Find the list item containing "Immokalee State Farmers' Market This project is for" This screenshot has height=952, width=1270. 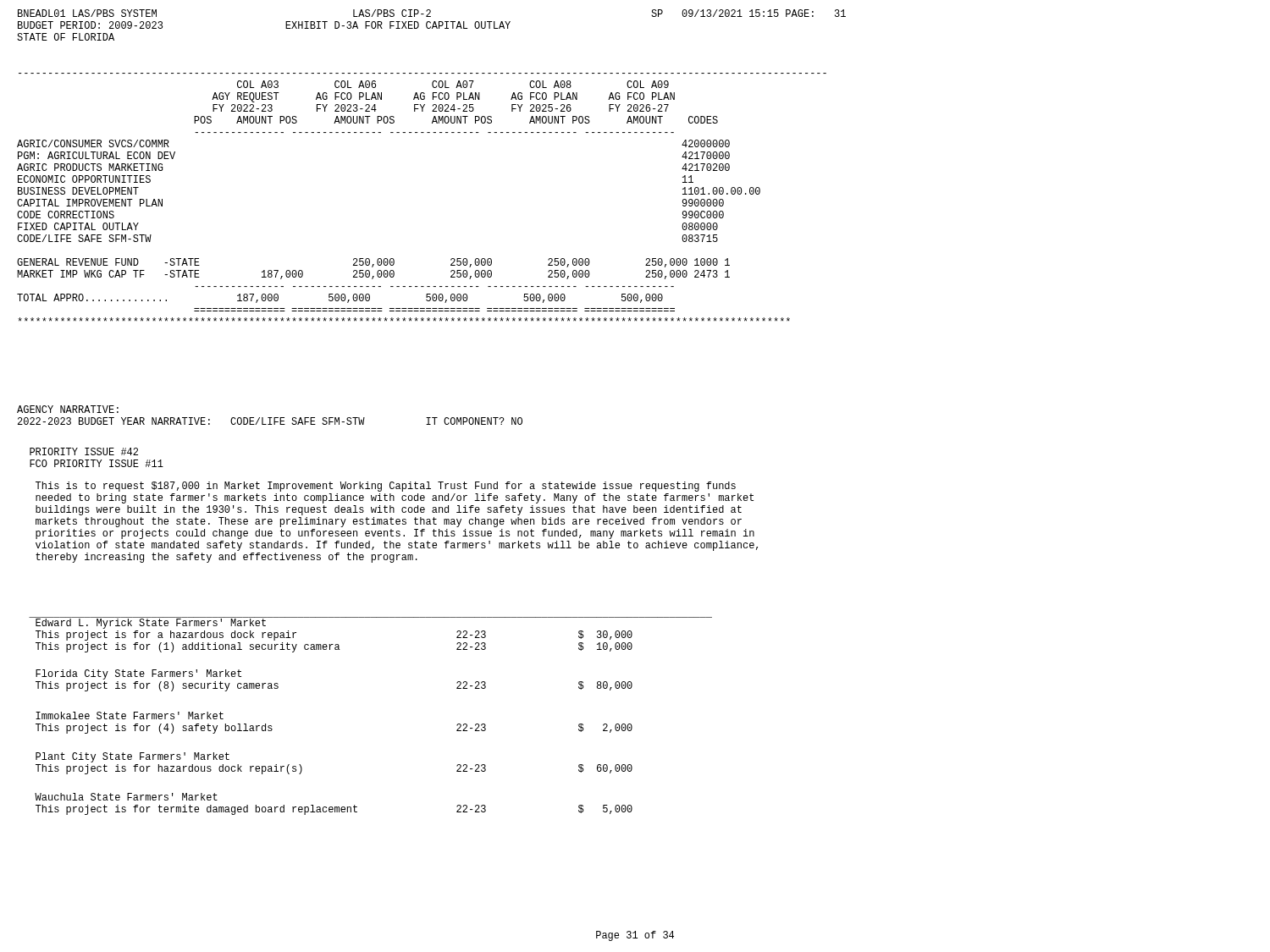[x=635, y=723]
